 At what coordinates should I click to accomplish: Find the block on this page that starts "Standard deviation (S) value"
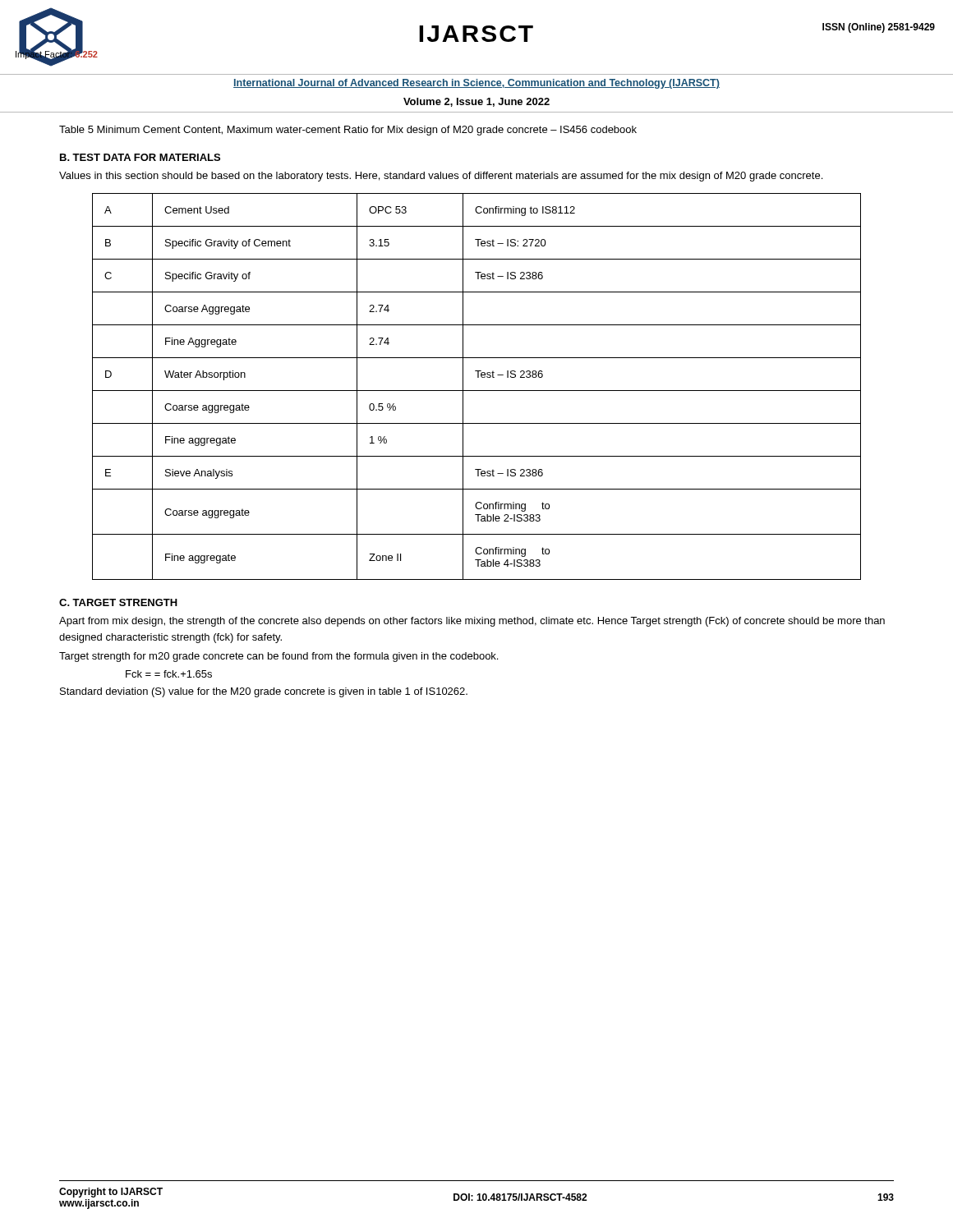point(264,691)
